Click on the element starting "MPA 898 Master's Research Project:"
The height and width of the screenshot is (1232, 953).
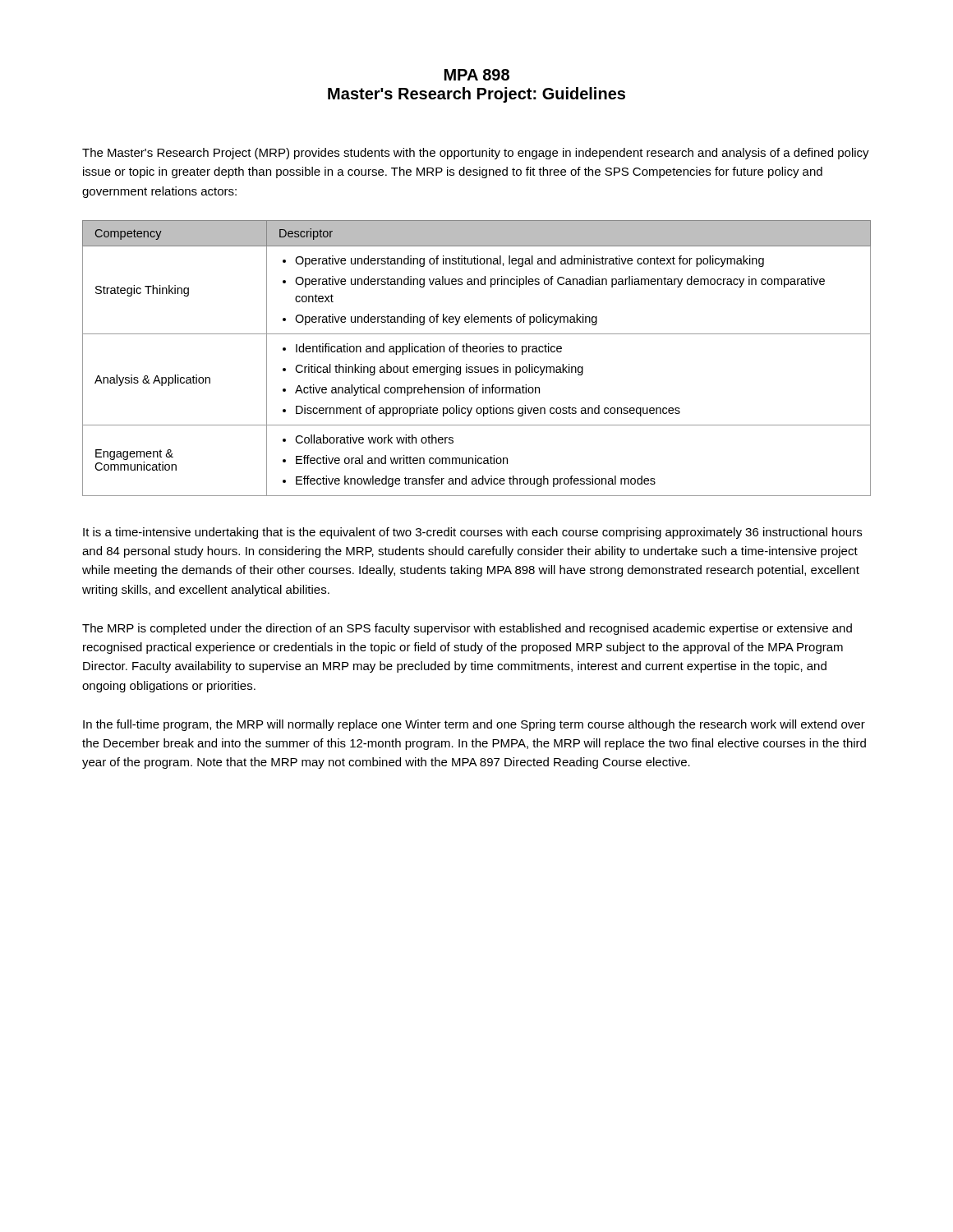click(x=476, y=85)
